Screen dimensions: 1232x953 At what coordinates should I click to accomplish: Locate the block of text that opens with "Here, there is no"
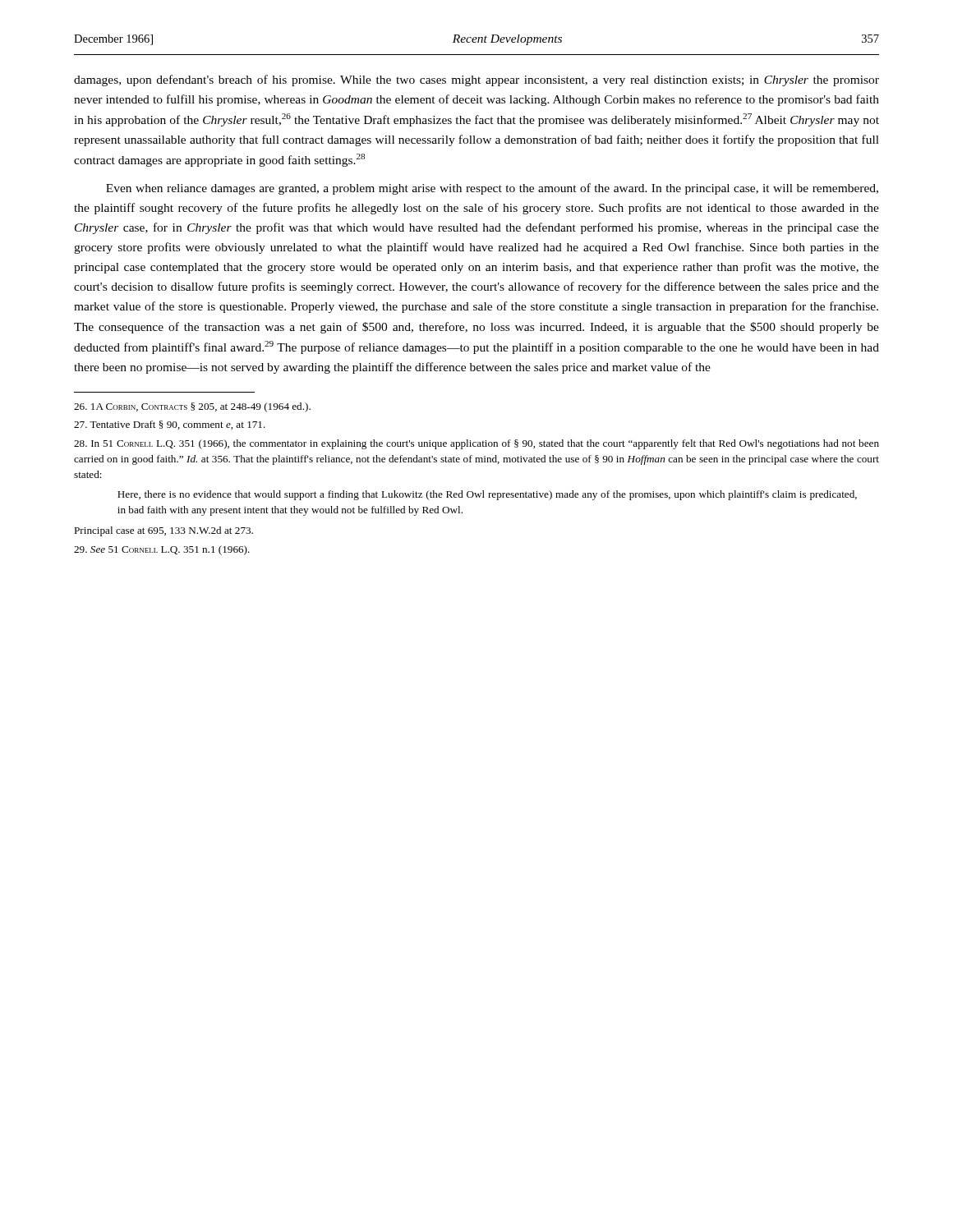coord(487,502)
